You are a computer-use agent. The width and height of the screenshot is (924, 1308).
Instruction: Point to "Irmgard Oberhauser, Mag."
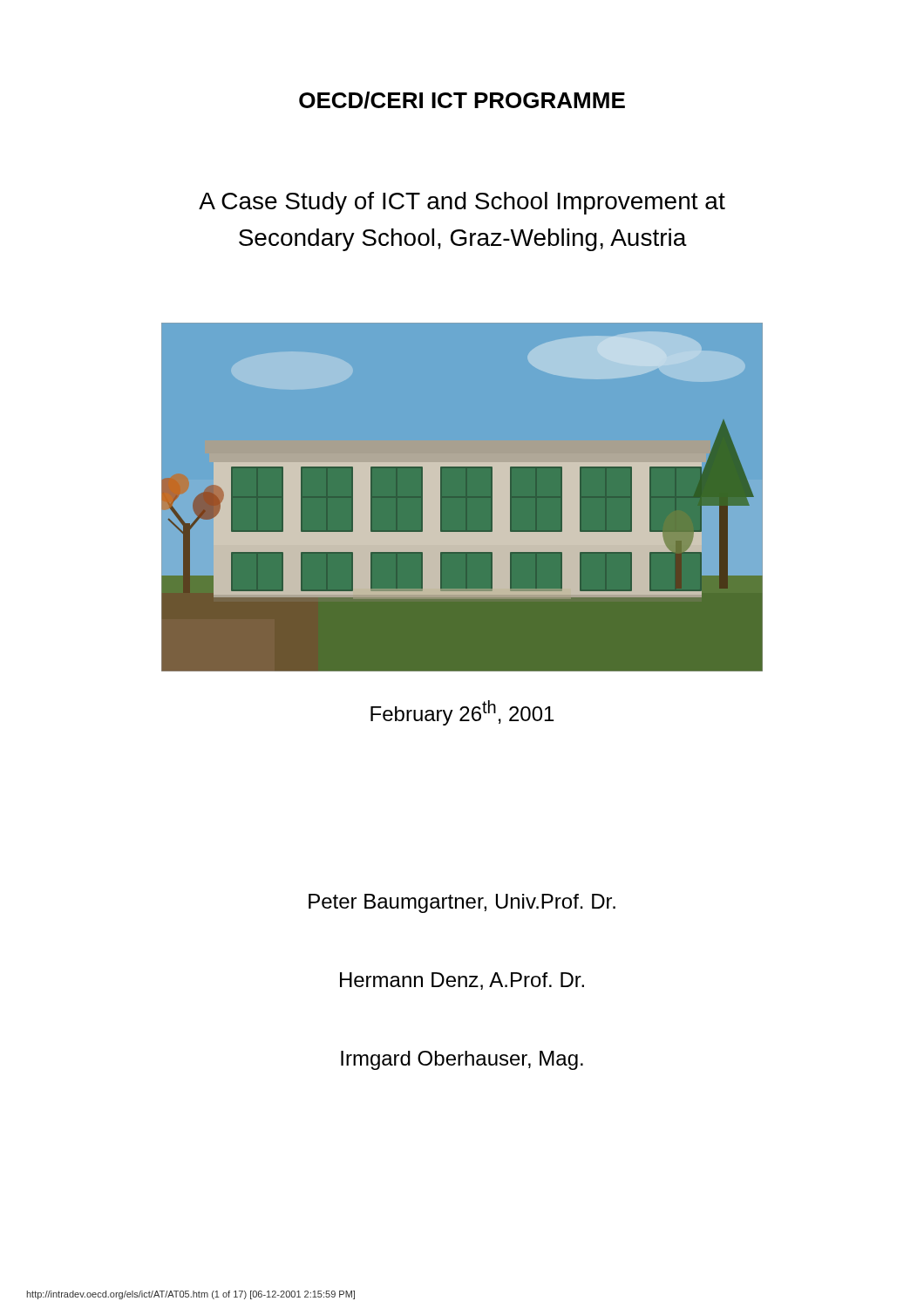tap(462, 1058)
